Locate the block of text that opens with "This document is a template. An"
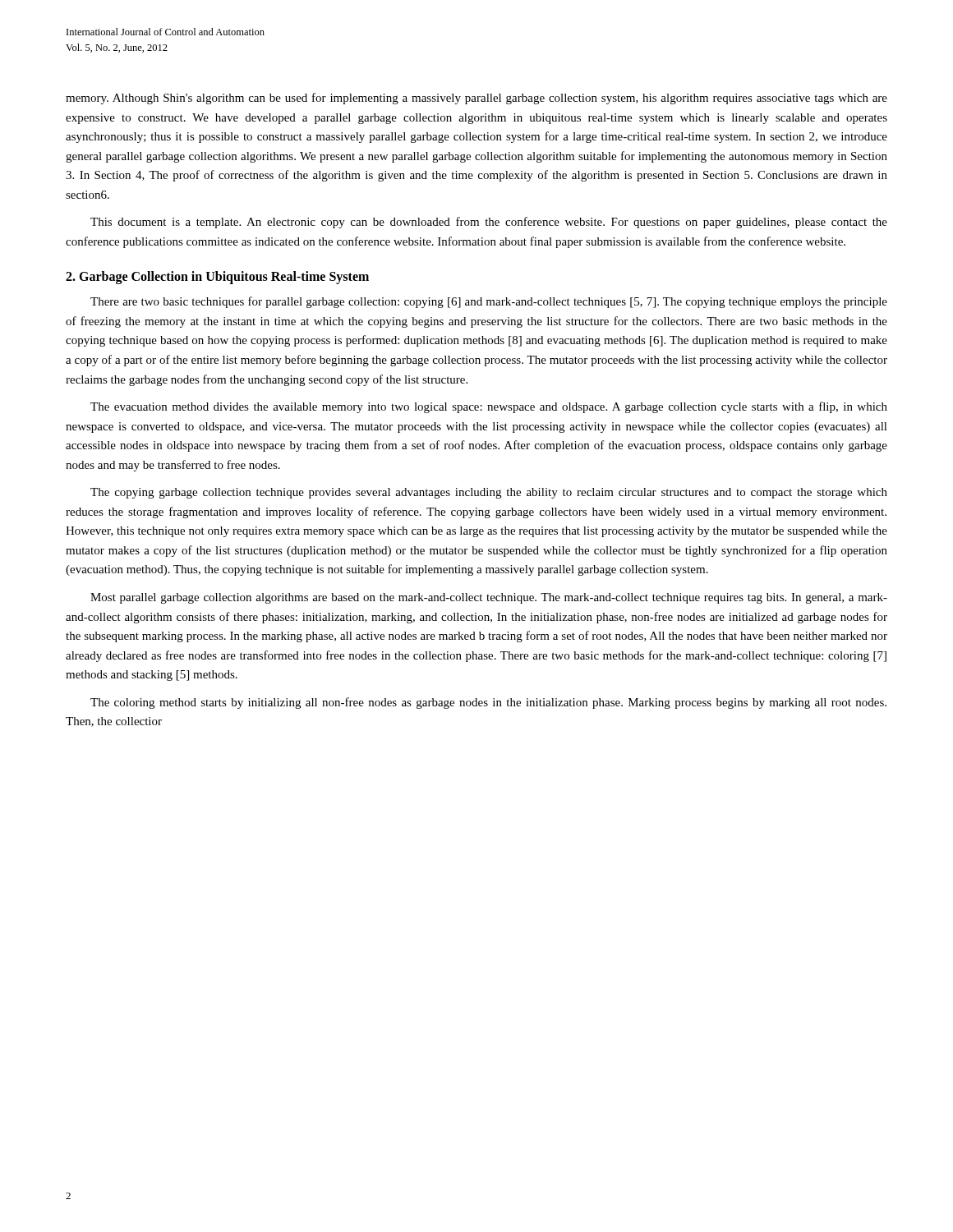The image size is (953, 1232). click(476, 232)
